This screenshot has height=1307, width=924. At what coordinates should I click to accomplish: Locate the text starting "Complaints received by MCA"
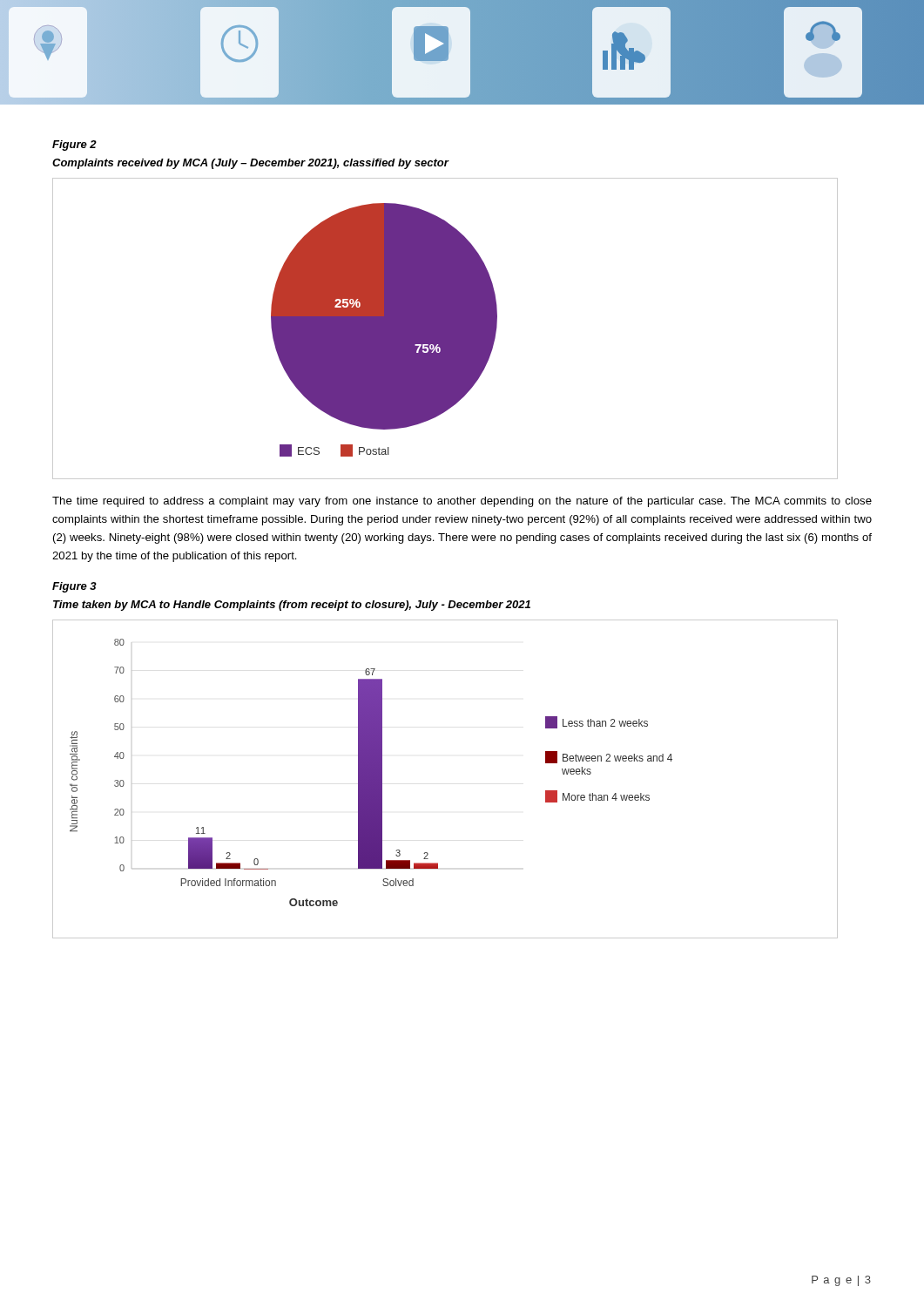point(250,162)
